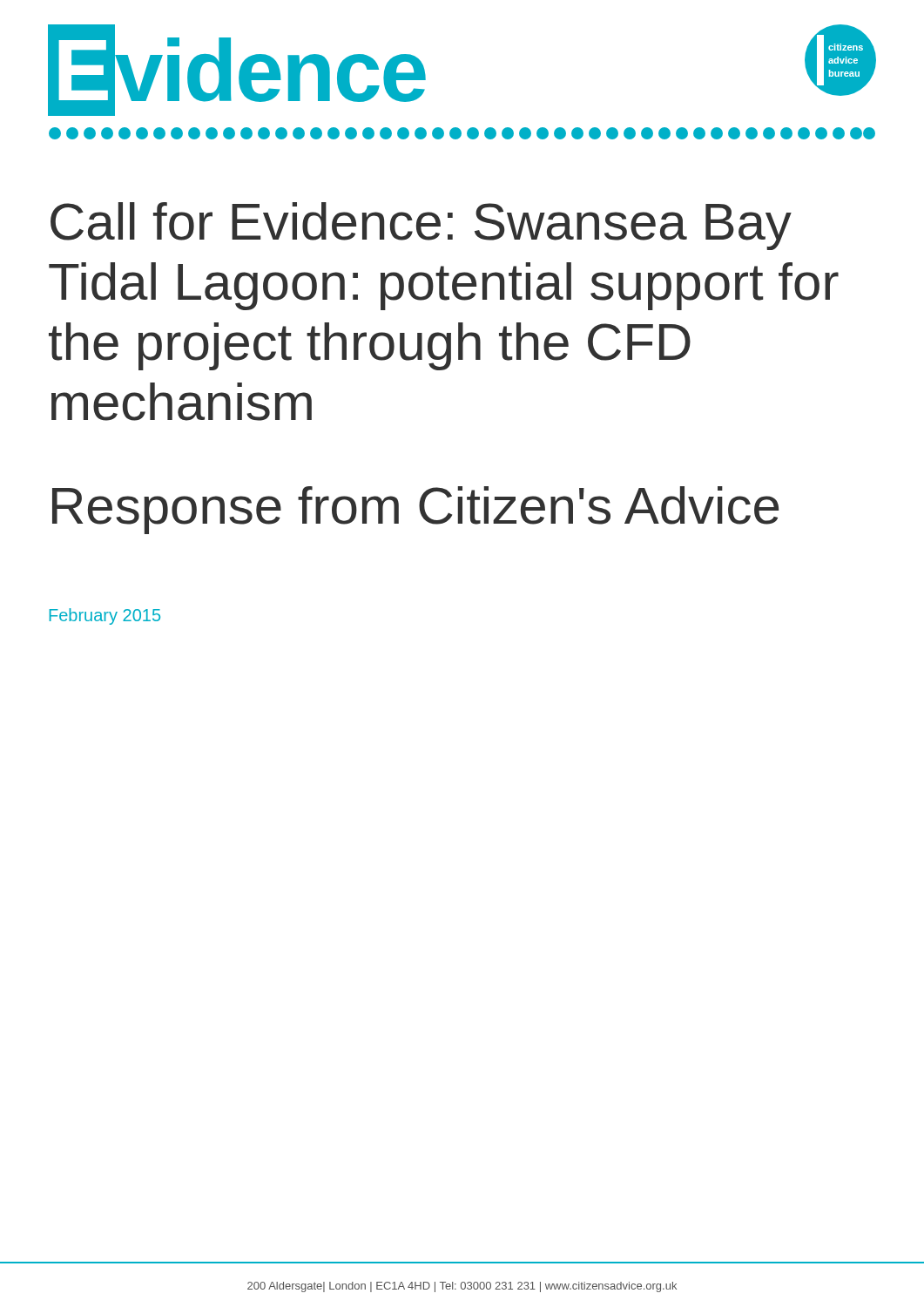Find the element starting "Response from Citizen's Advice"
The width and height of the screenshot is (924, 1307).
click(414, 506)
